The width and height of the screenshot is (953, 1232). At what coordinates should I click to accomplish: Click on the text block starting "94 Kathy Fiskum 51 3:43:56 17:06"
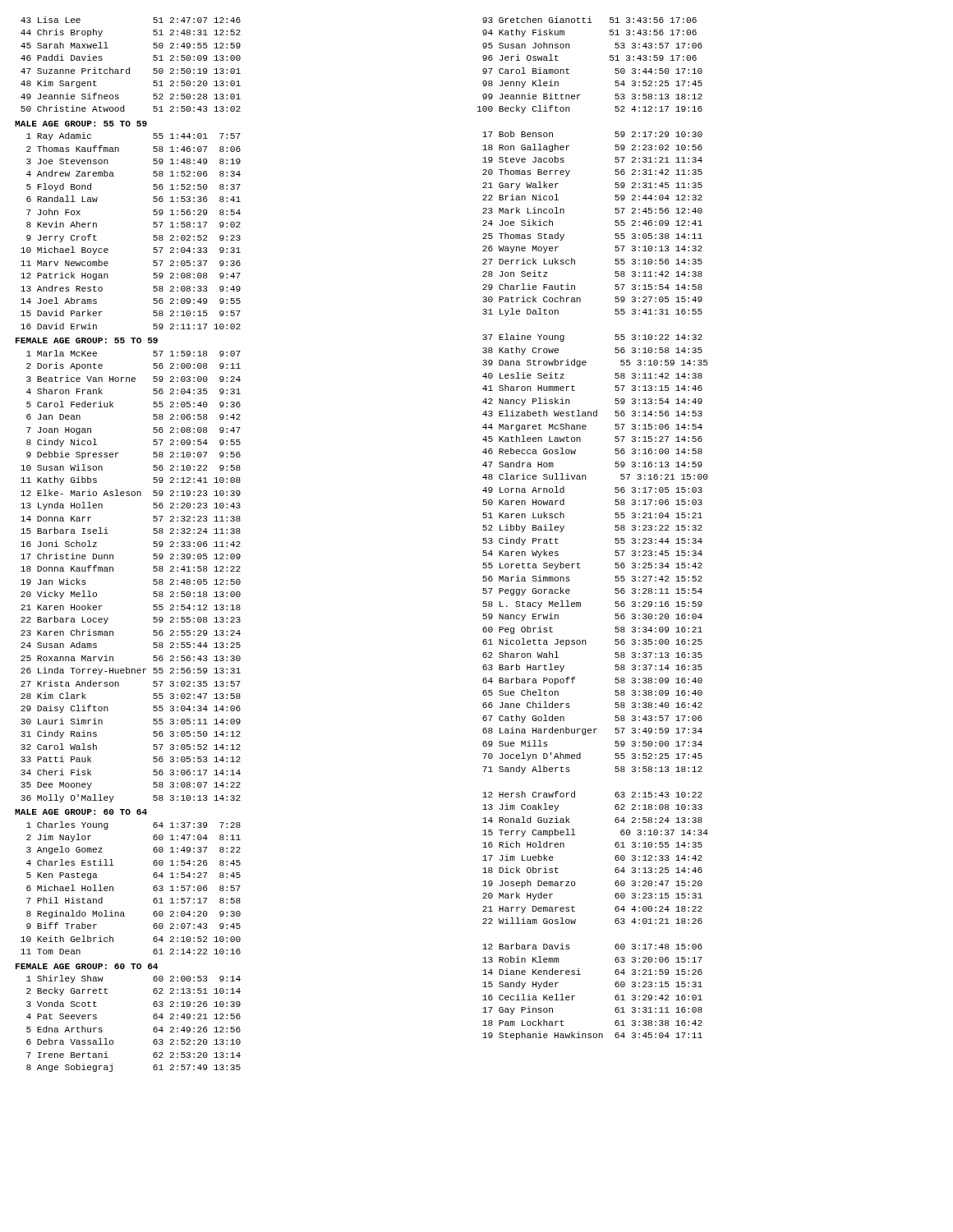tap(587, 33)
